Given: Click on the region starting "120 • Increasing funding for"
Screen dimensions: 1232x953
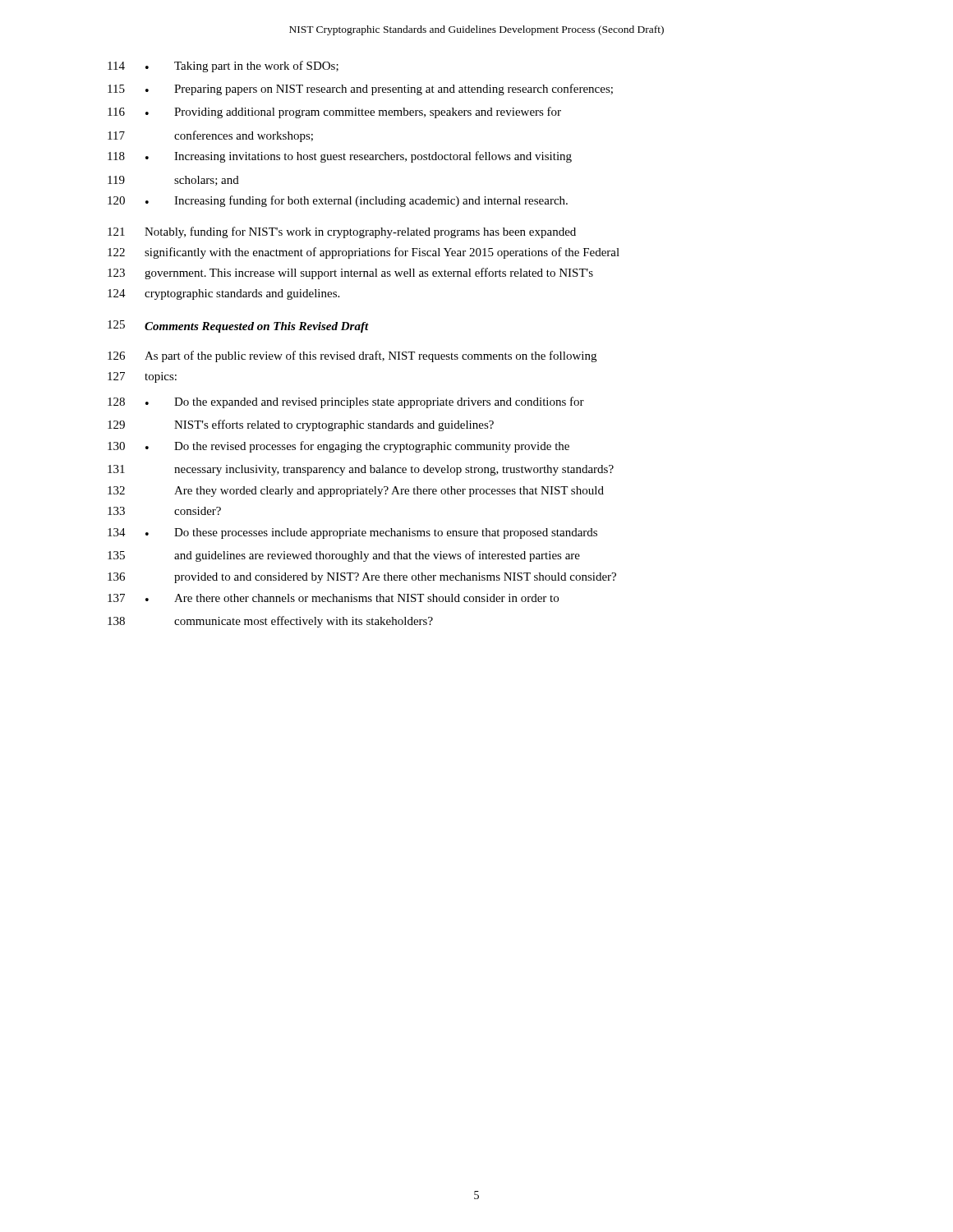Looking at the screenshot, I should 489,202.
